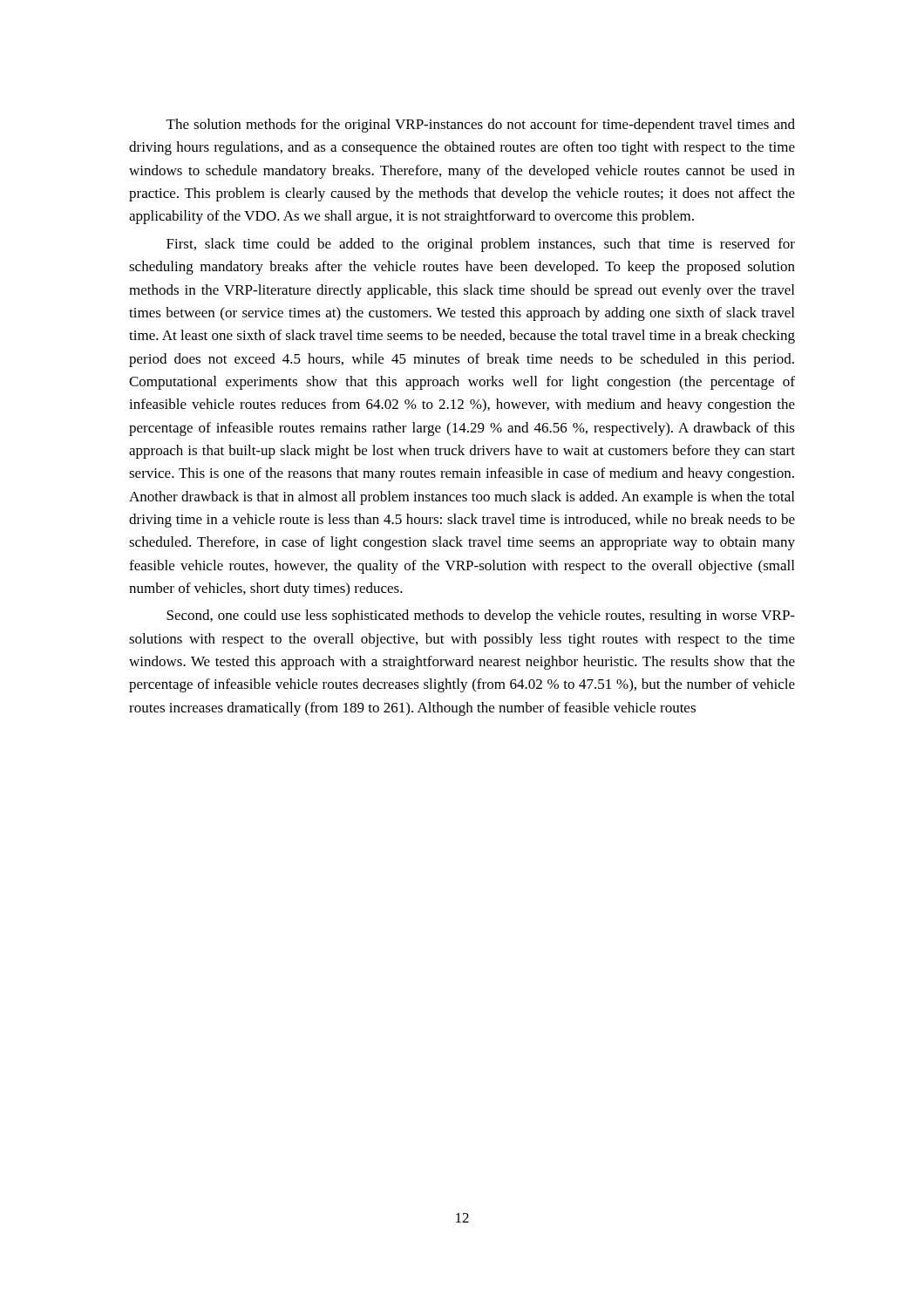
Task: Locate the text block with the text "First, slack time could be added to the"
Action: pyautogui.click(x=462, y=416)
